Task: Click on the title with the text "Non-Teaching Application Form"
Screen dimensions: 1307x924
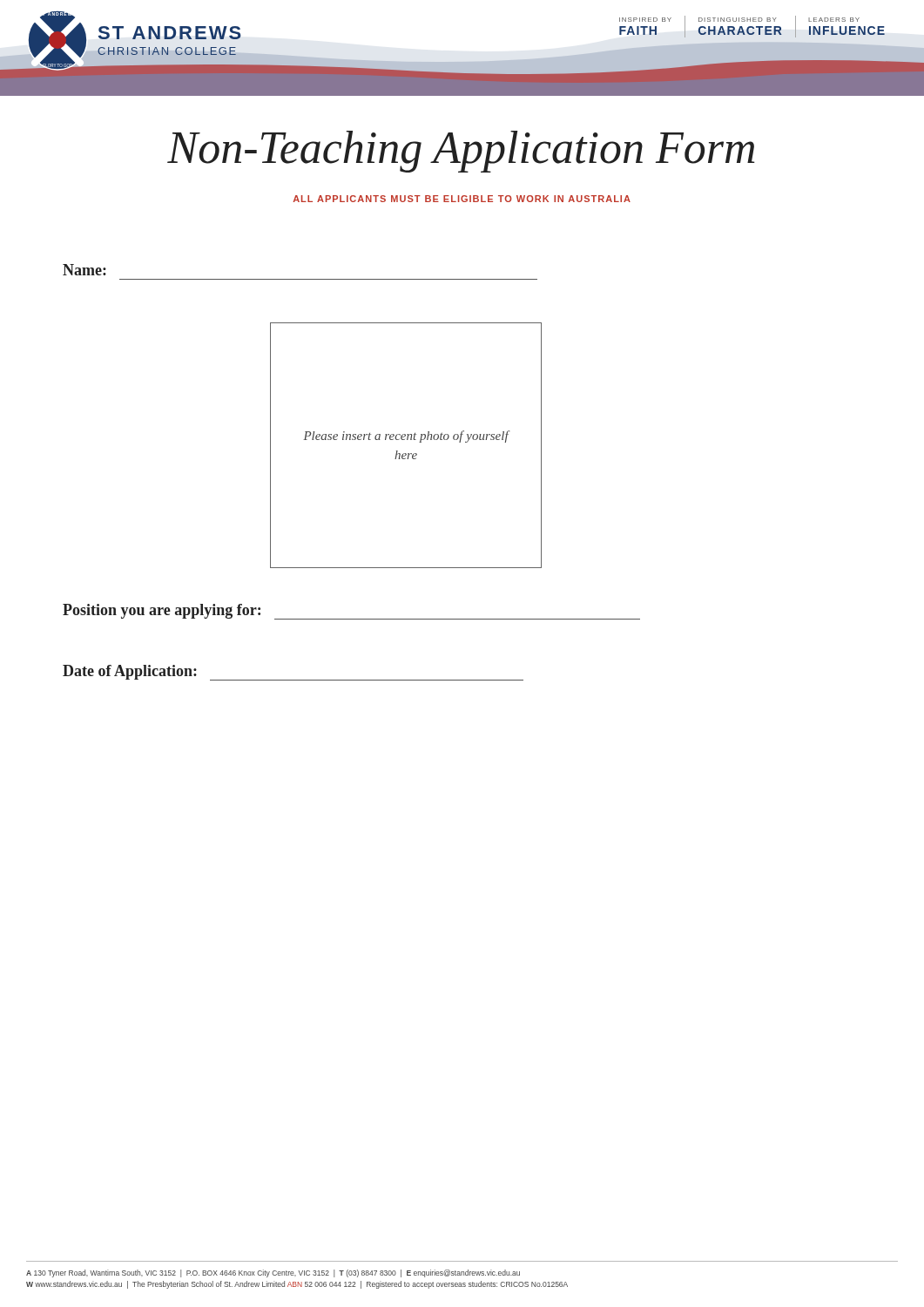Action: [x=462, y=148]
